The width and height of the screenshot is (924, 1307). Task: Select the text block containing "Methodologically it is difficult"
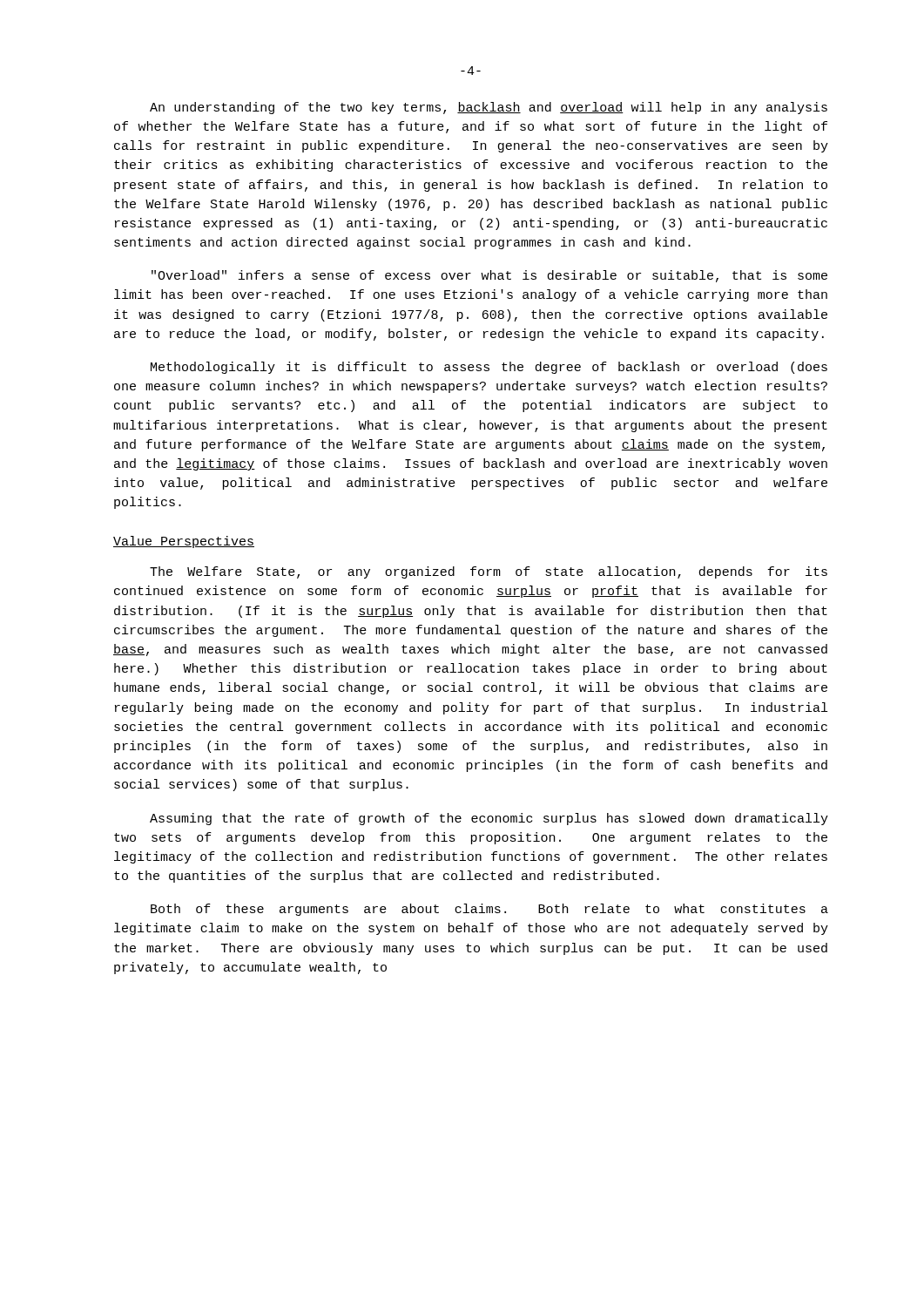click(x=471, y=436)
